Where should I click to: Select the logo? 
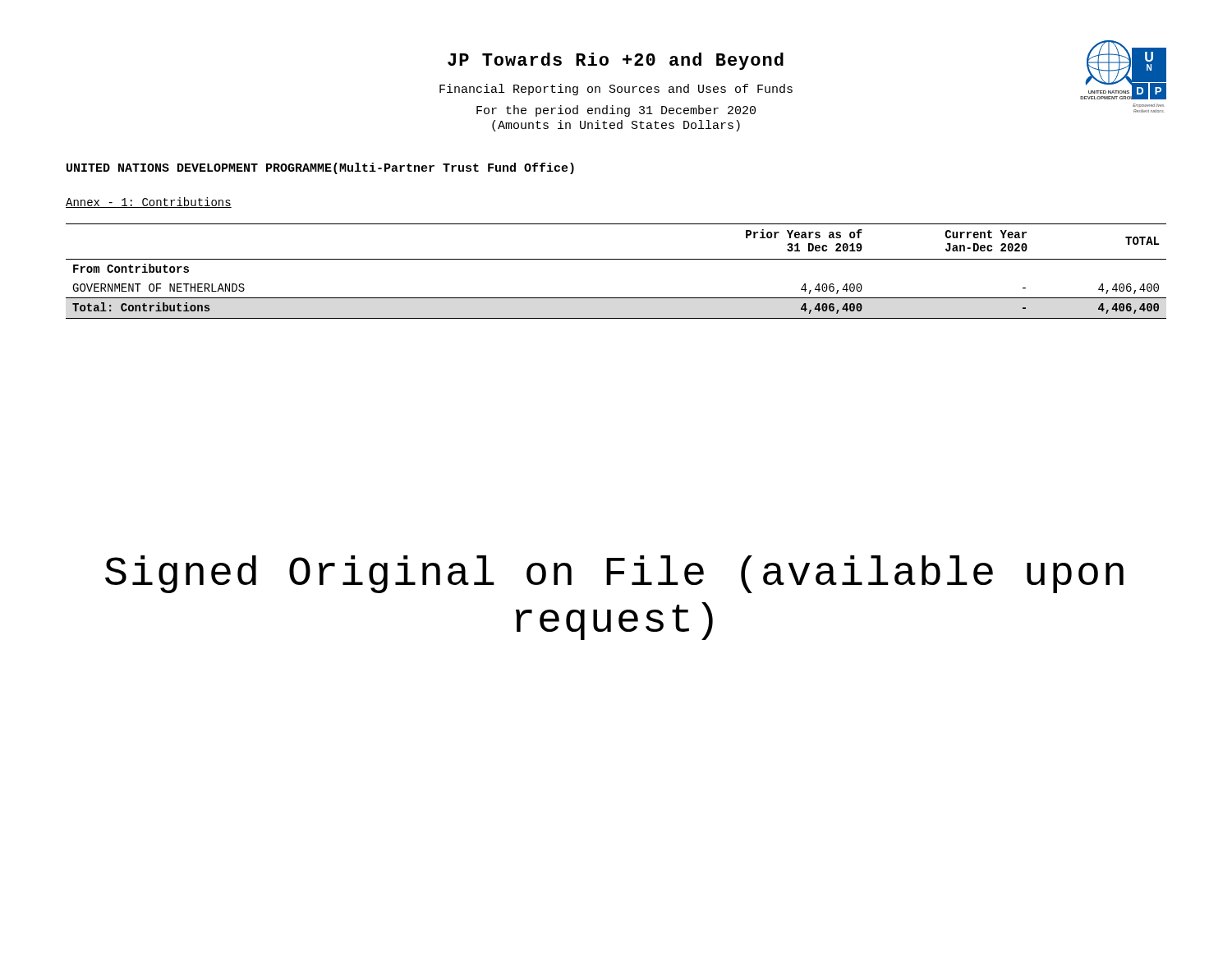pos(1123,78)
